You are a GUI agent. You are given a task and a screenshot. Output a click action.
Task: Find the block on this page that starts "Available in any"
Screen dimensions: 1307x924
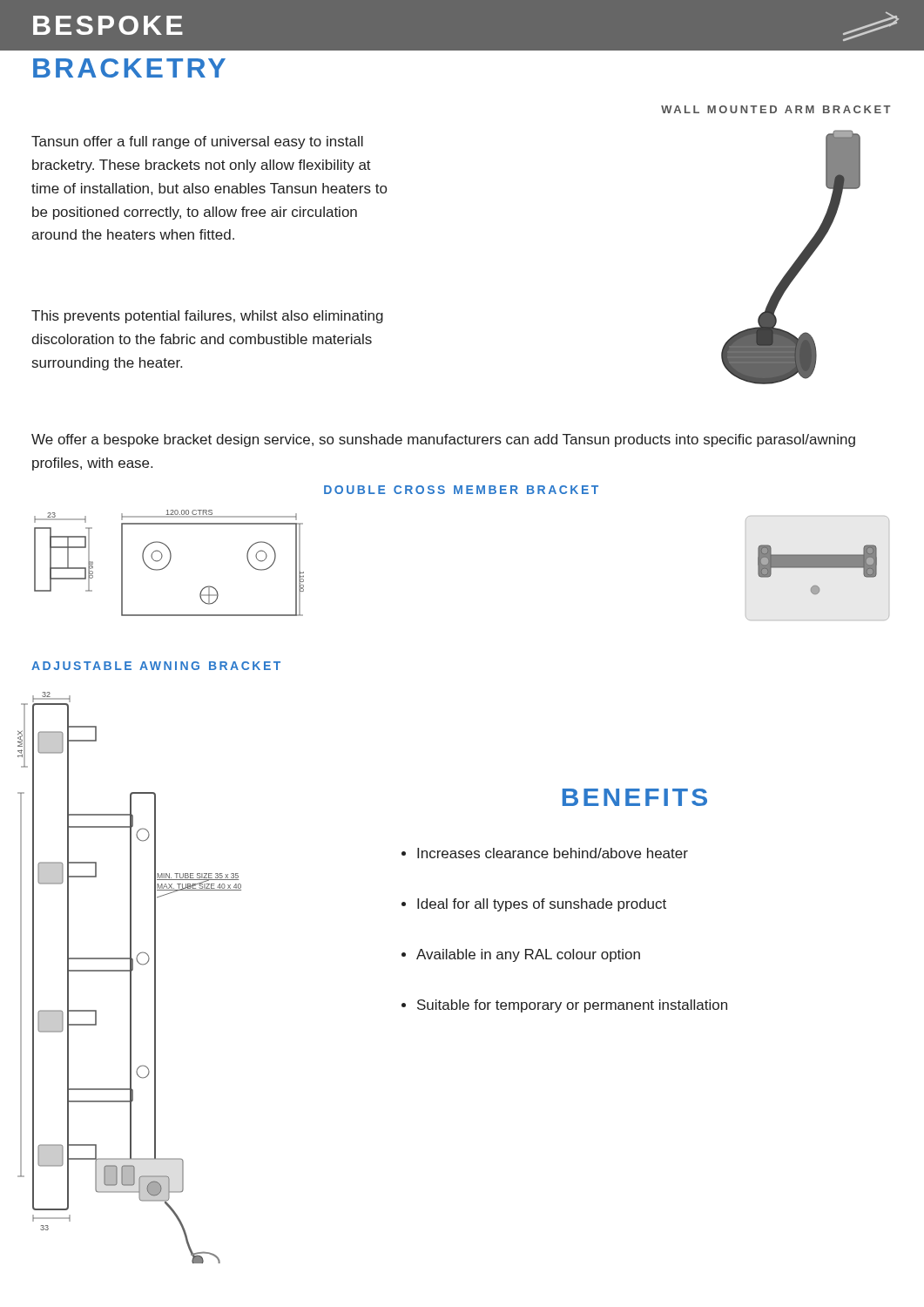[640, 955]
